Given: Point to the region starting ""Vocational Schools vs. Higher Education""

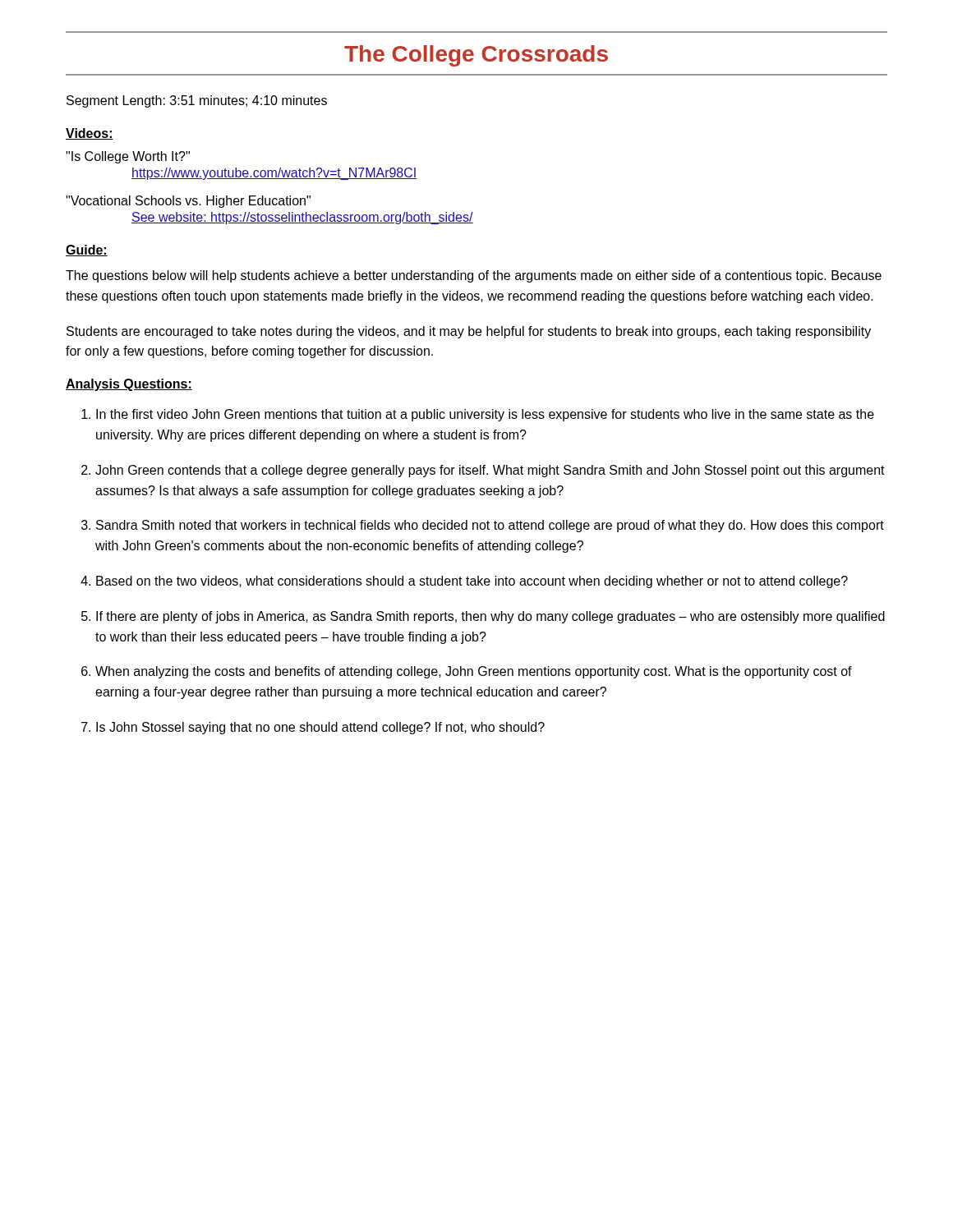Looking at the screenshot, I should click(x=476, y=209).
